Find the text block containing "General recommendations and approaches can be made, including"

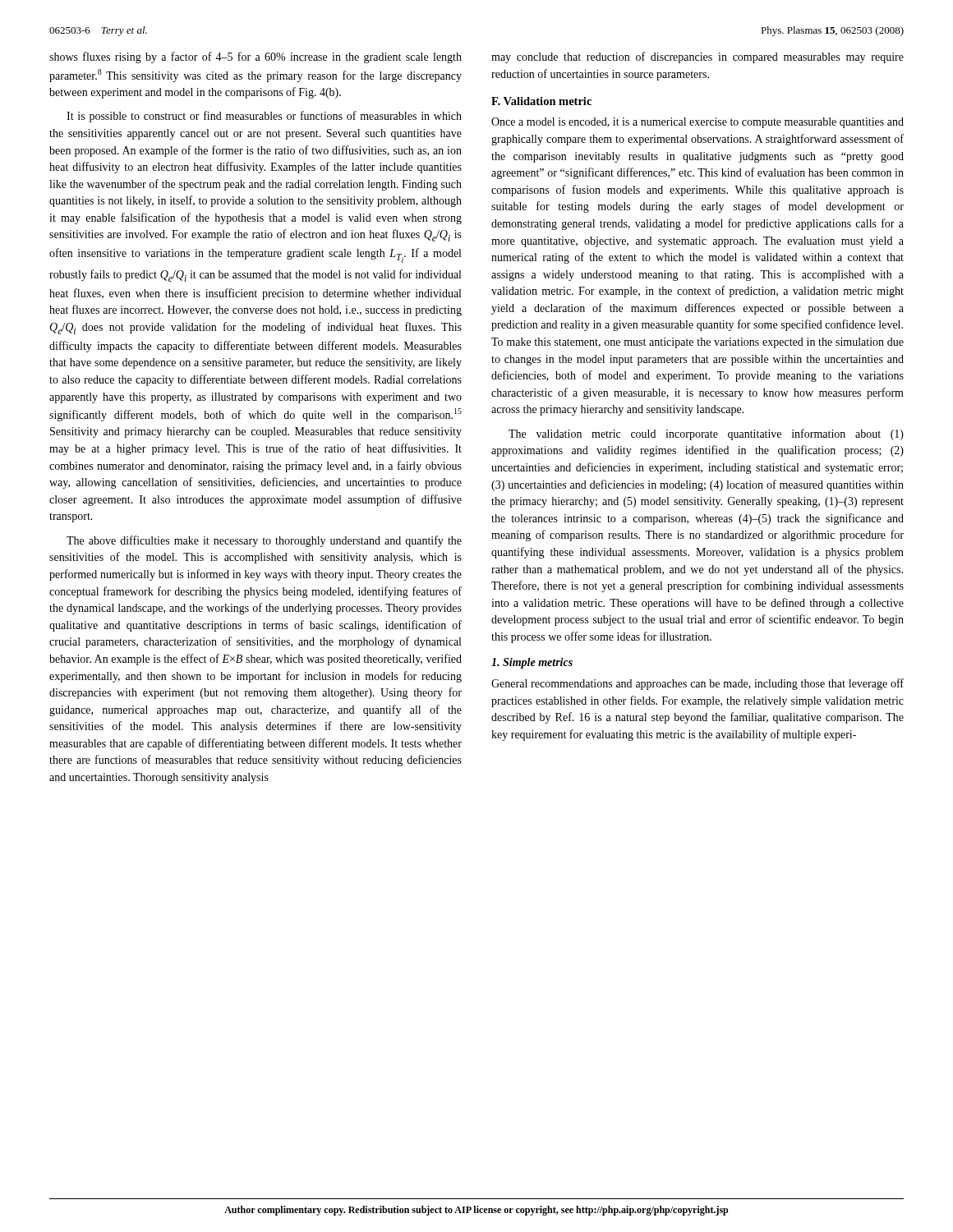coord(698,710)
